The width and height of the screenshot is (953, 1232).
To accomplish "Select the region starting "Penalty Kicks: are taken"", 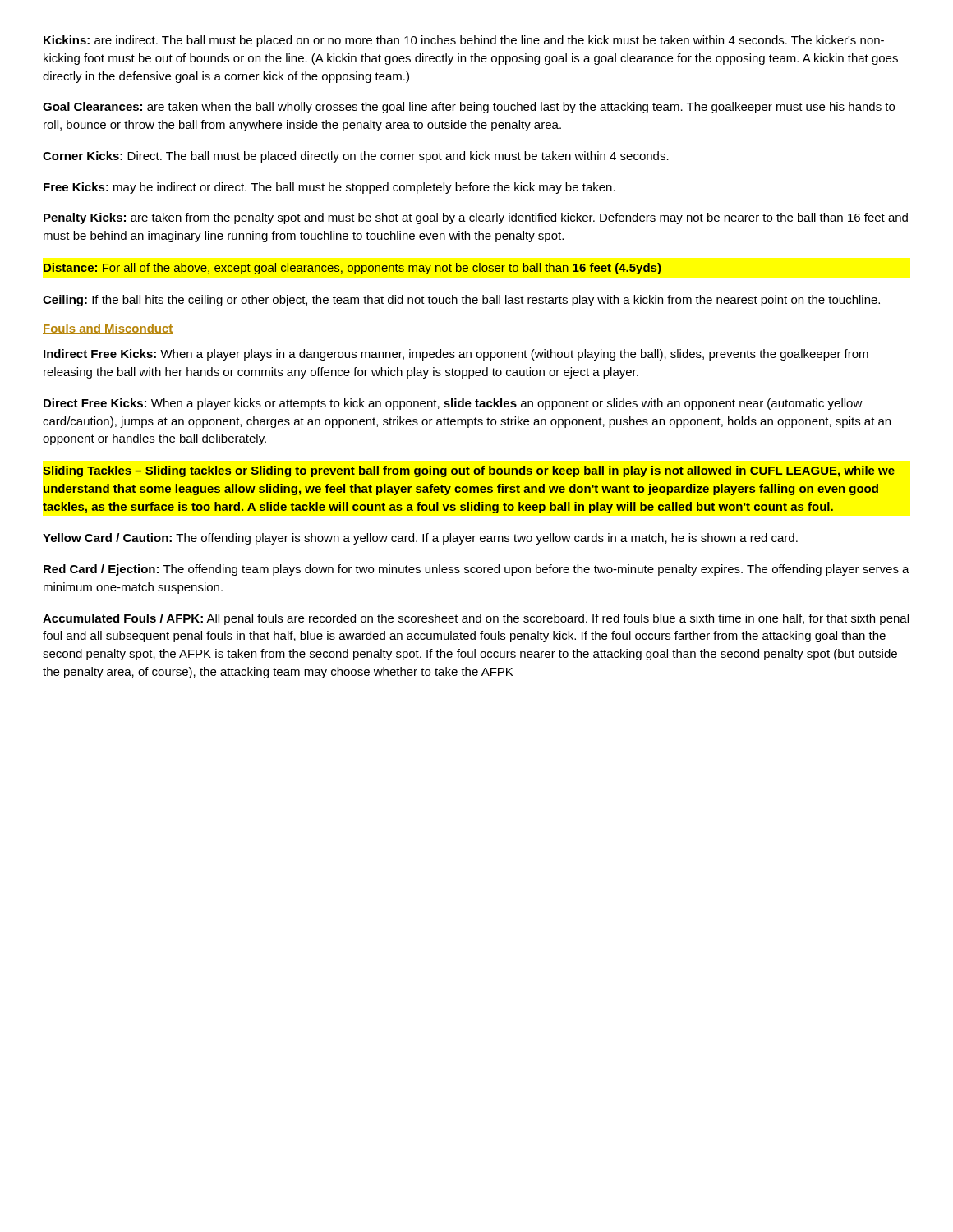I will (x=476, y=226).
